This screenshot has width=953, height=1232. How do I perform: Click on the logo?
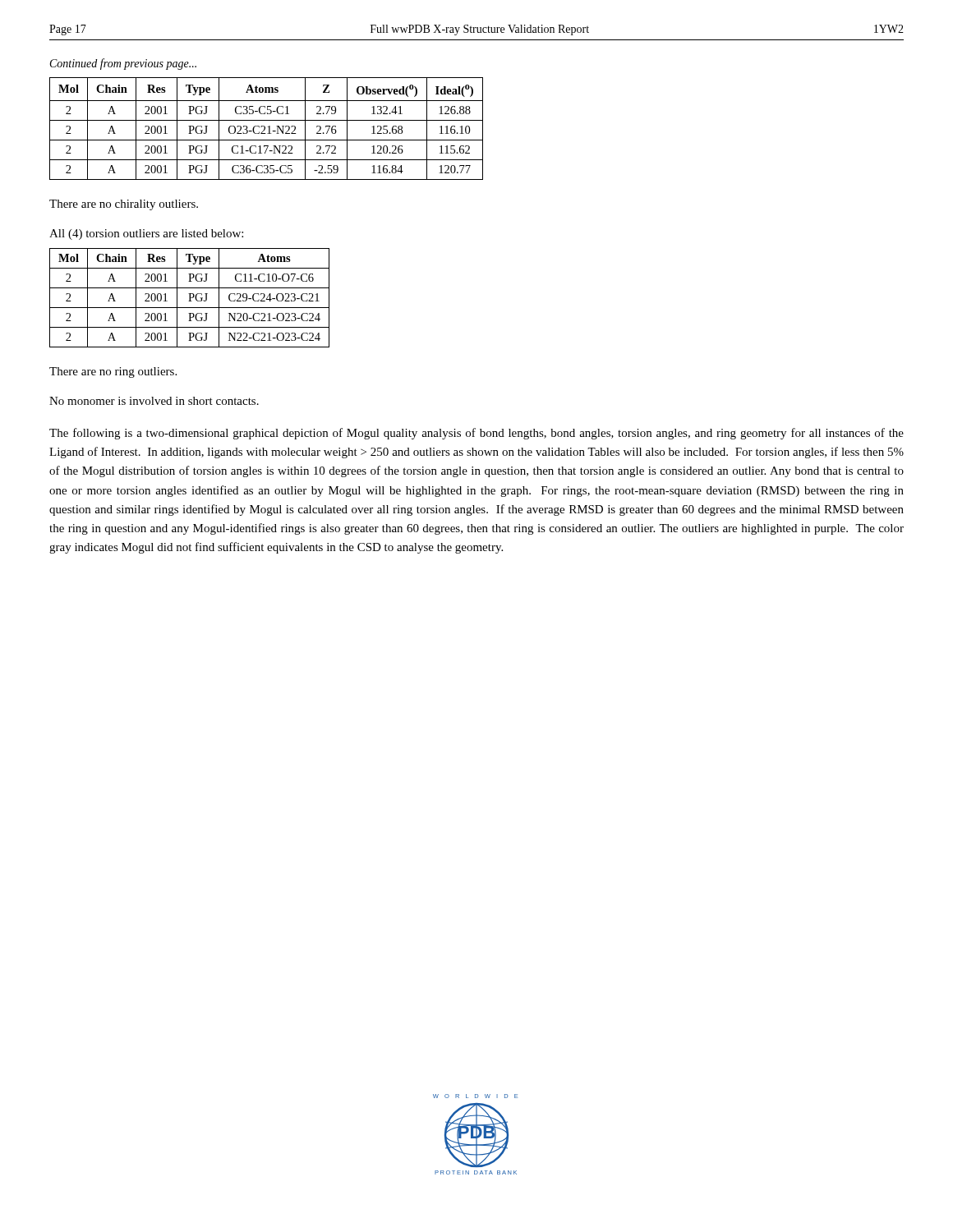(x=476, y=1138)
